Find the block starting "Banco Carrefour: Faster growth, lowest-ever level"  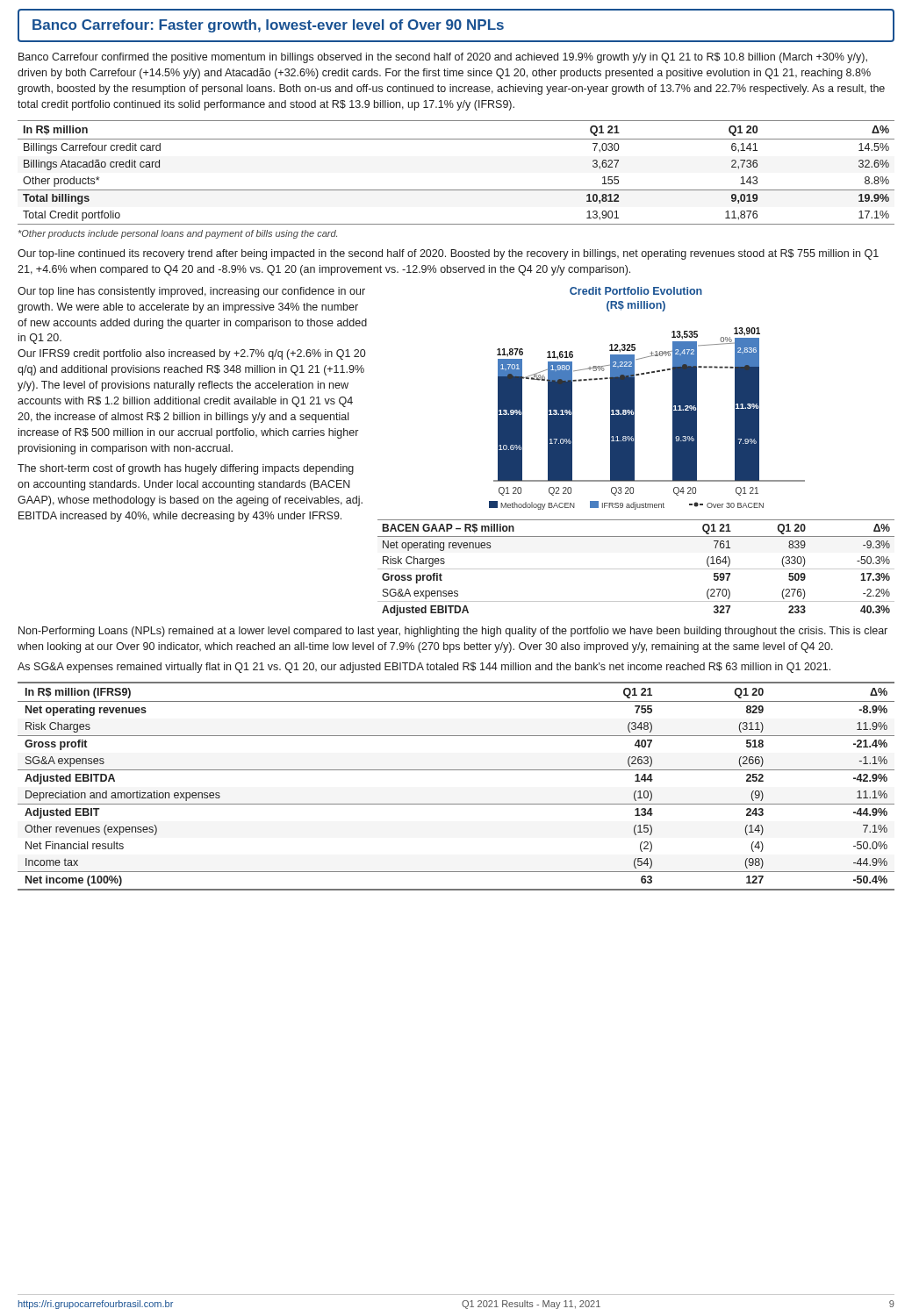point(268,25)
